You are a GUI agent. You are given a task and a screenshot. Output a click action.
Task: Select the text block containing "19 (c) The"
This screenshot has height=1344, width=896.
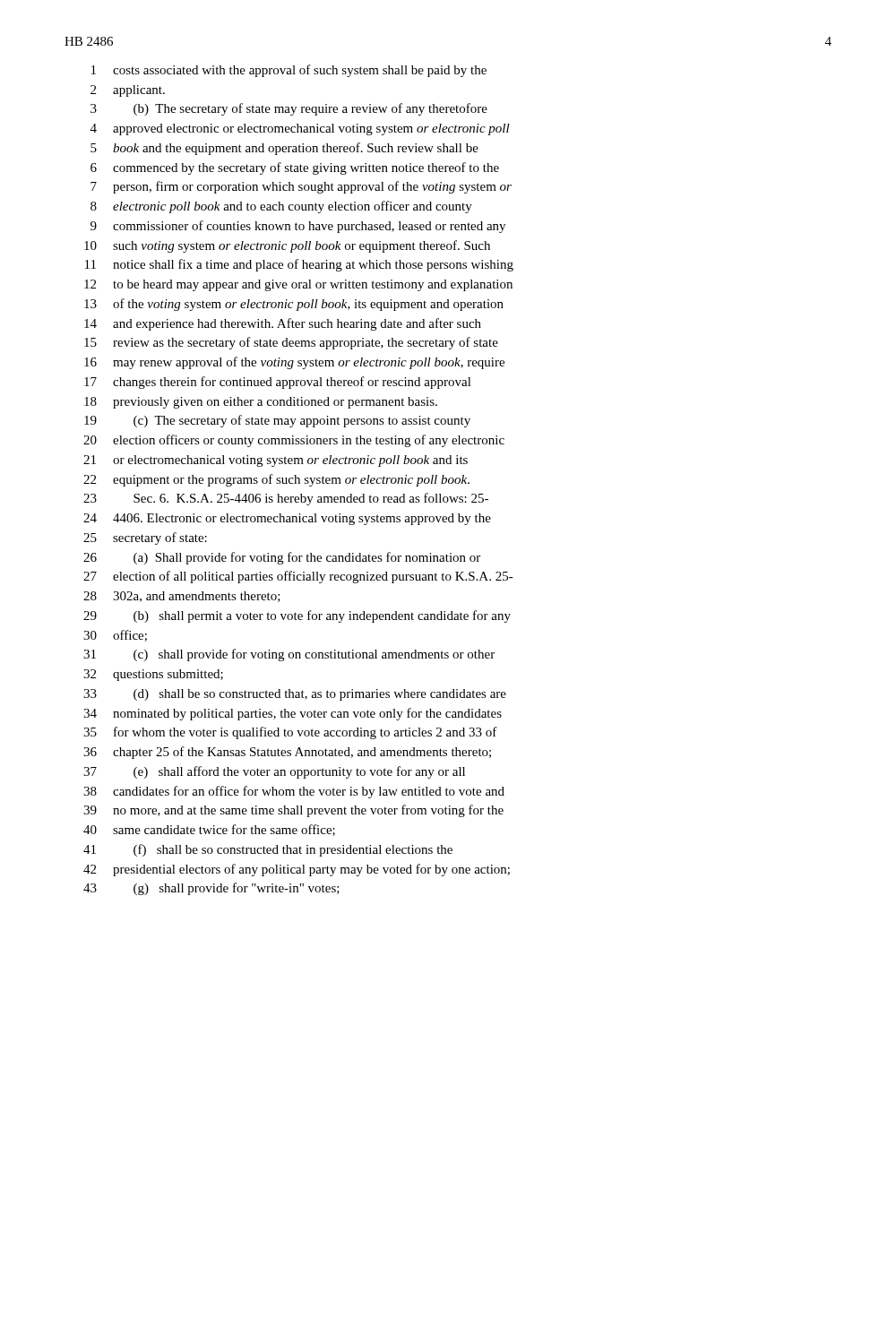pos(448,451)
